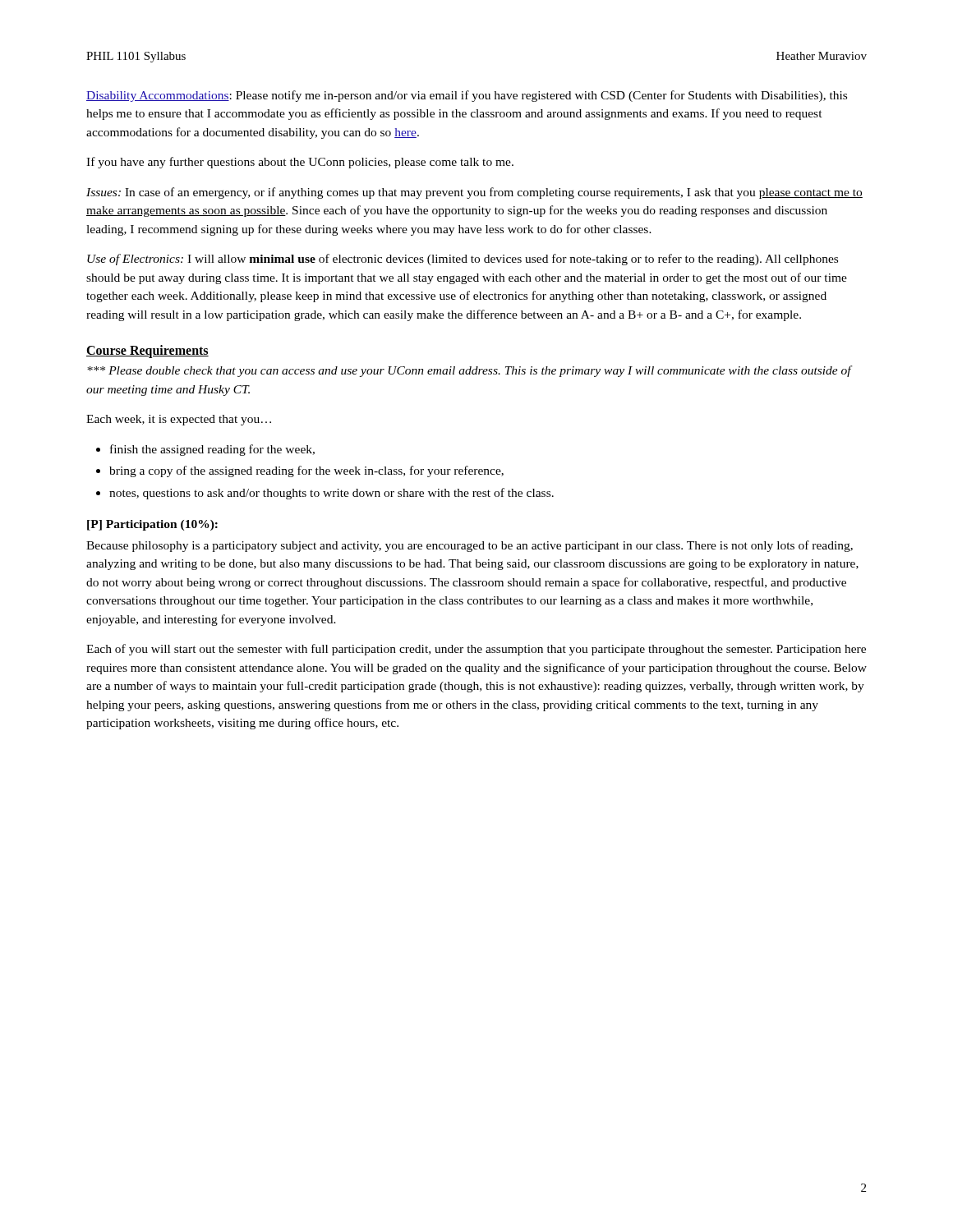
Task: Find "[P] Participation (10%):" on this page
Action: [x=152, y=524]
